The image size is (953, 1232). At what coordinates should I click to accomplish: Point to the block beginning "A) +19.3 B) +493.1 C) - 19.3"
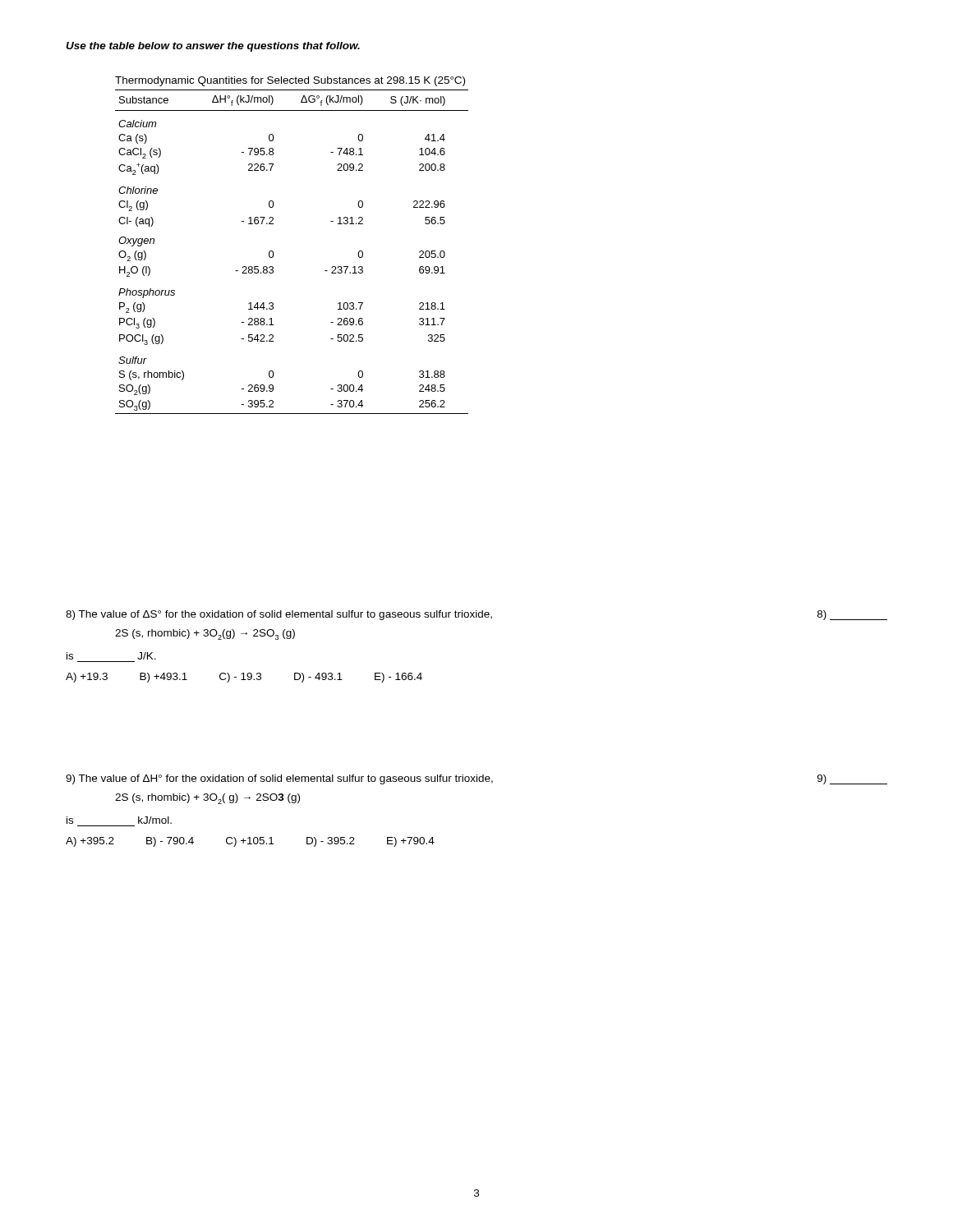(x=244, y=676)
